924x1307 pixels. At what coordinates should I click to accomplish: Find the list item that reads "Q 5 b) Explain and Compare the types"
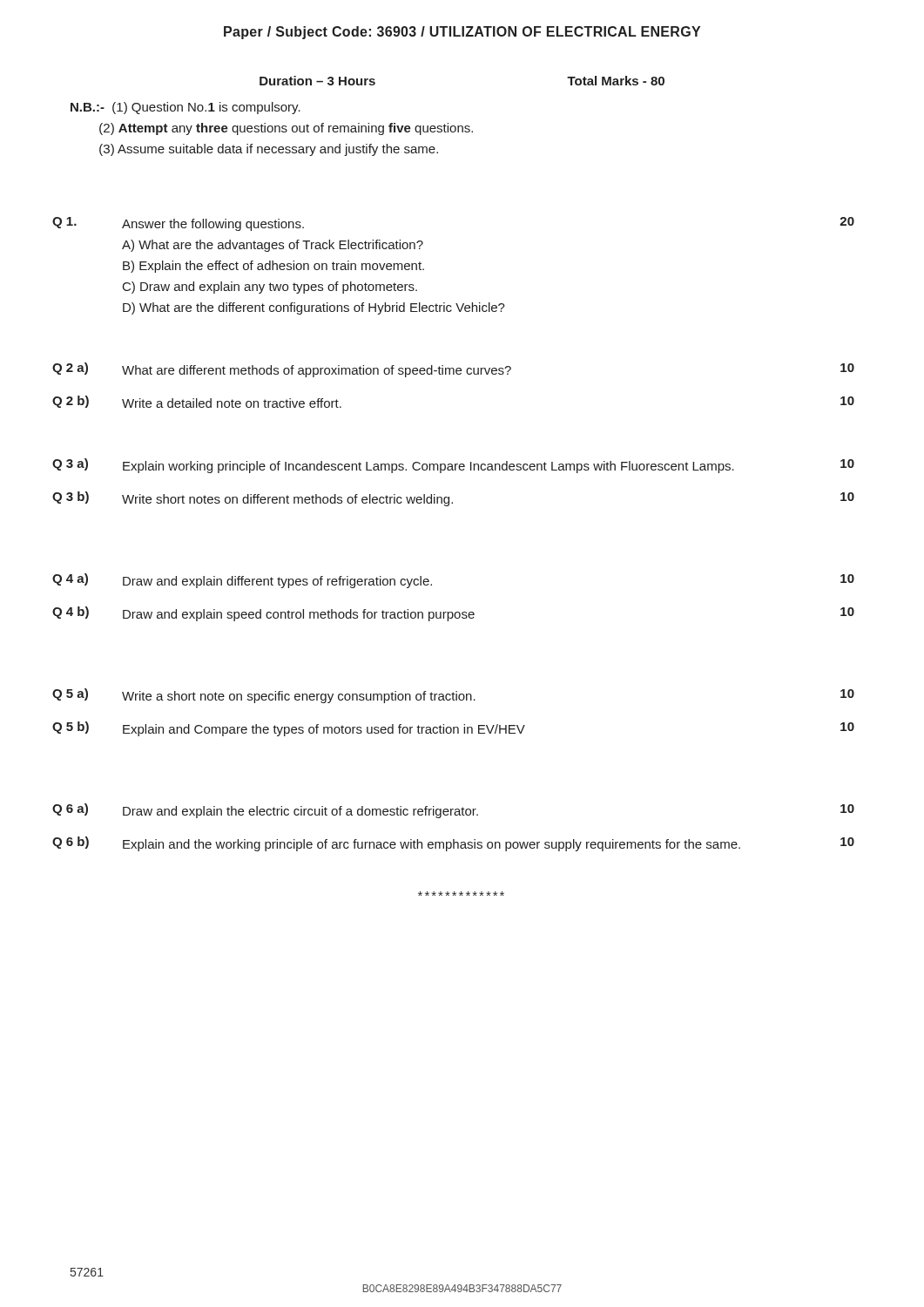(453, 729)
